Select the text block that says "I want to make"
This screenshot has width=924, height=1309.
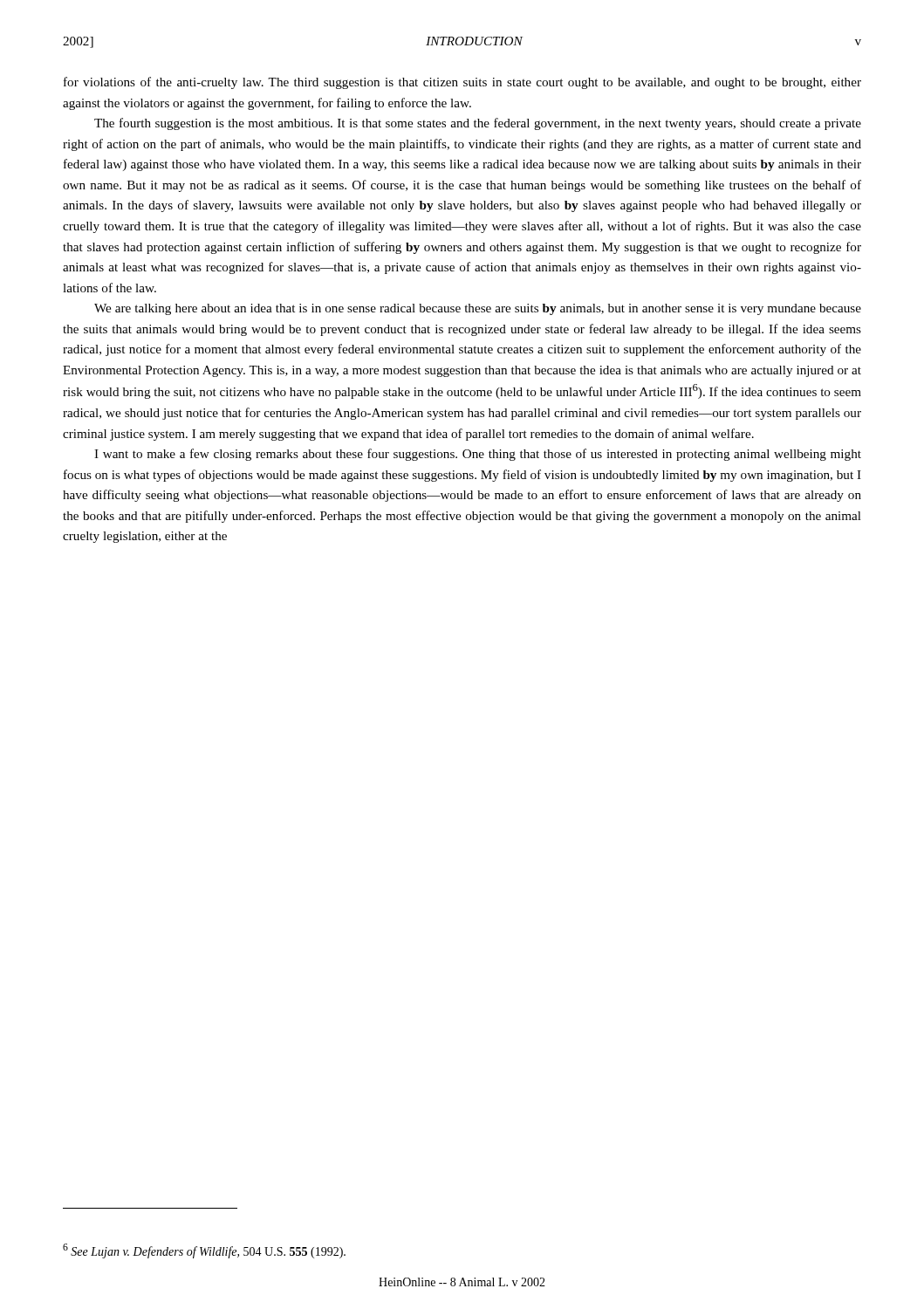(462, 495)
